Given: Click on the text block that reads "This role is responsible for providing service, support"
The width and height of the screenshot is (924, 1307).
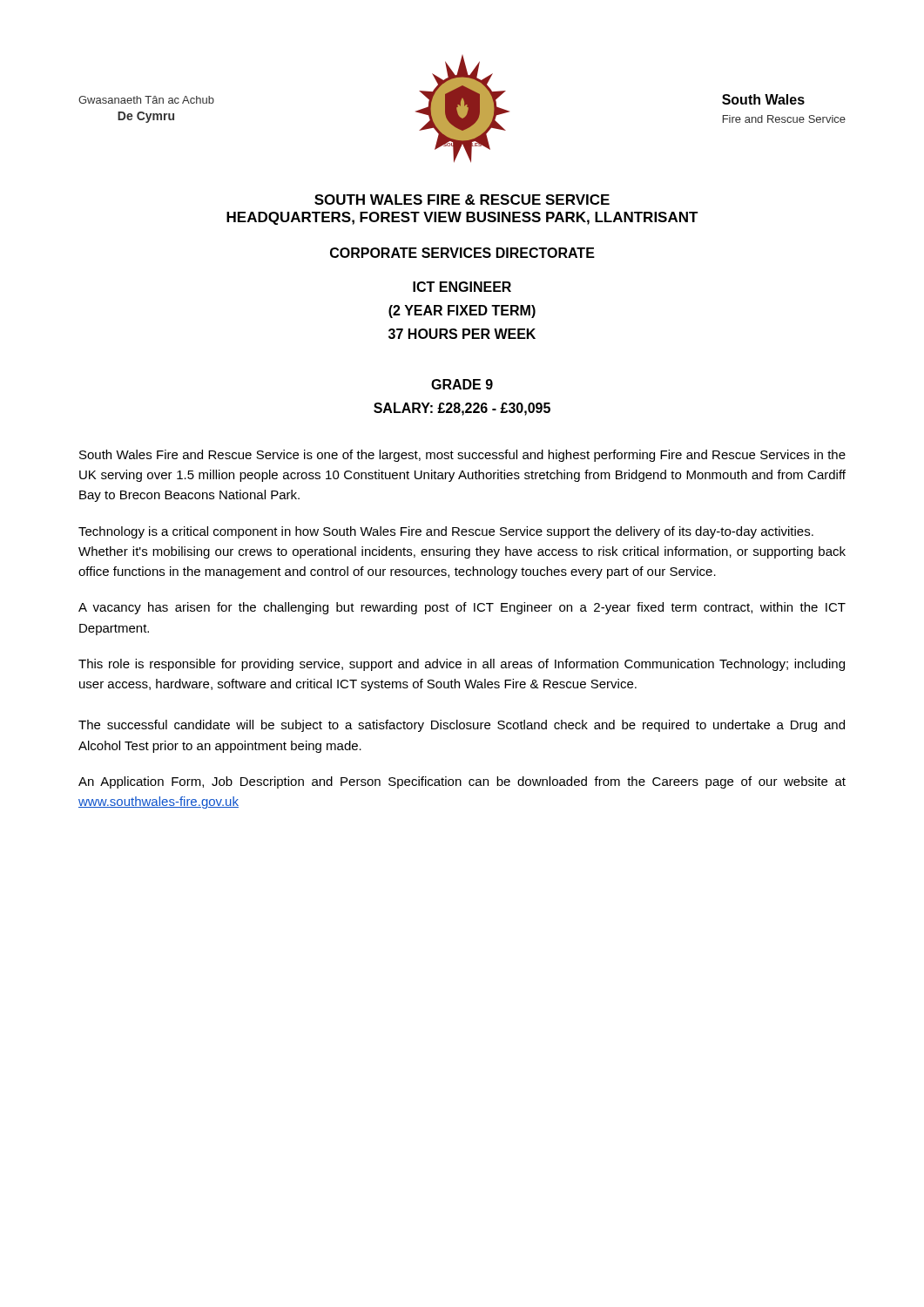Looking at the screenshot, I should [462, 674].
